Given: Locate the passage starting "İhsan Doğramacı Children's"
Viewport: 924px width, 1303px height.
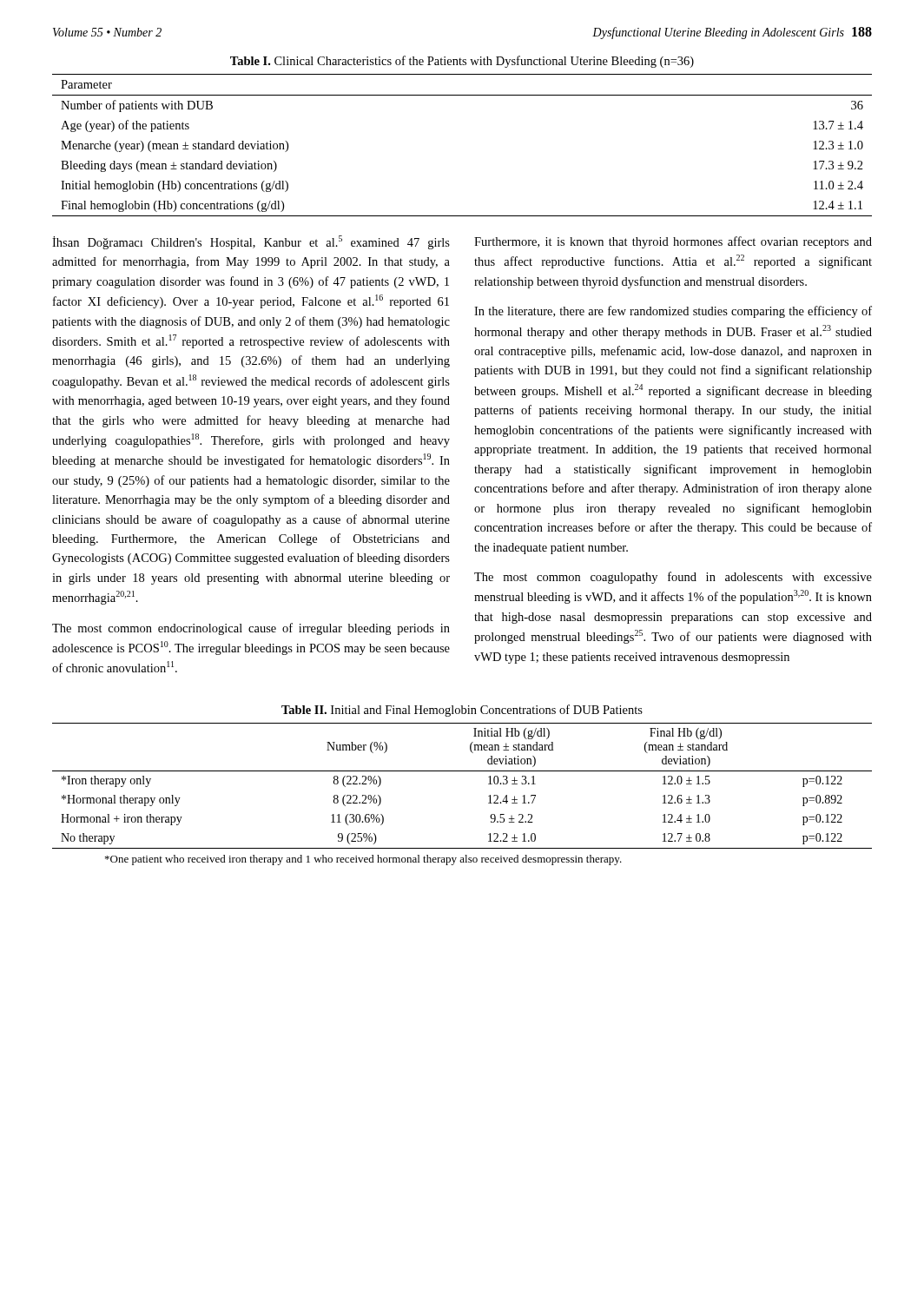Looking at the screenshot, I should tap(251, 420).
